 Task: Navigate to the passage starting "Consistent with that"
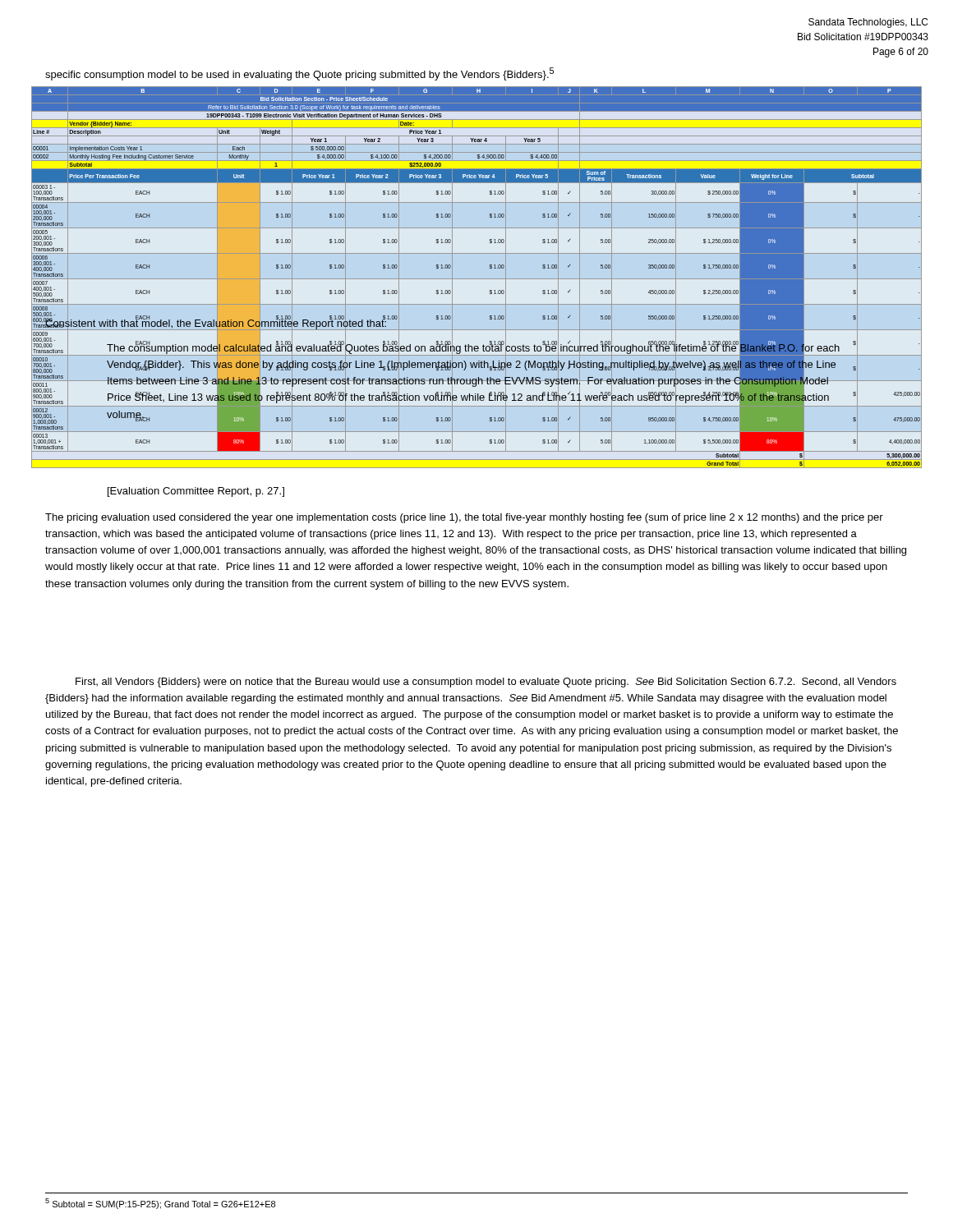pos(216,323)
